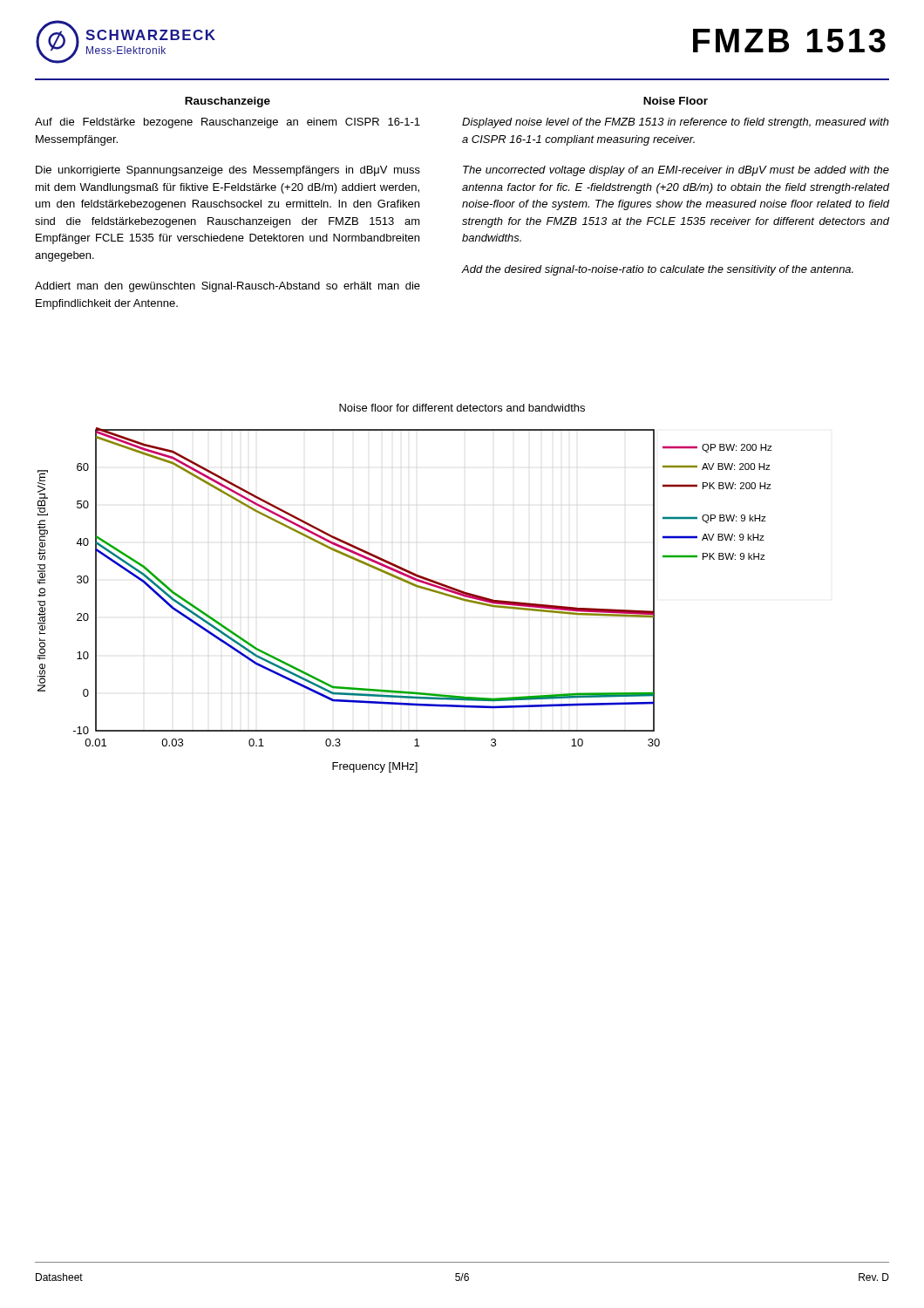
Task: Select the region starting "The uncorrected voltage"
Action: click(x=676, y=204)
